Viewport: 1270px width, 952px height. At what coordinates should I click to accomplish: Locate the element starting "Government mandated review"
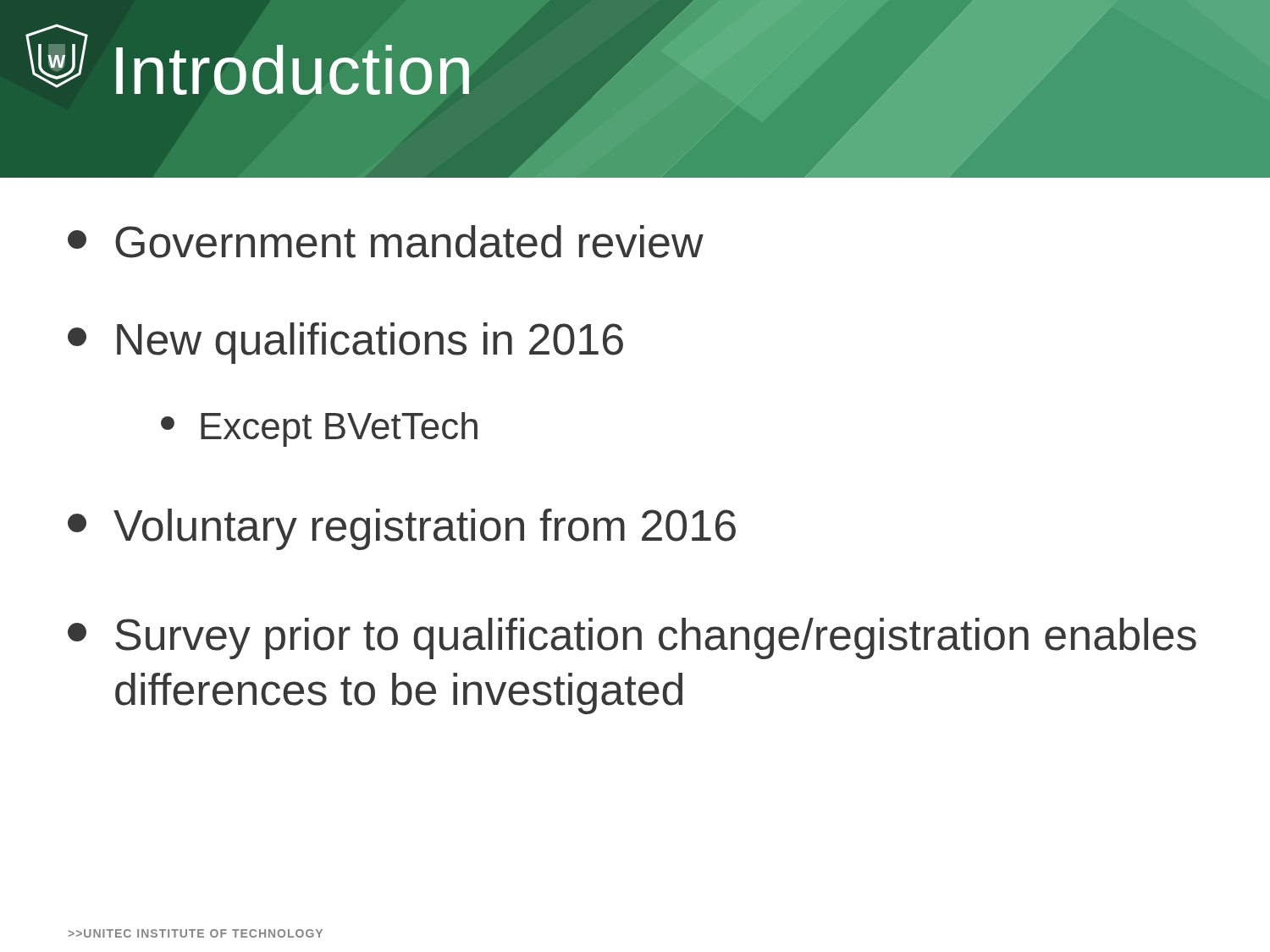385,242
